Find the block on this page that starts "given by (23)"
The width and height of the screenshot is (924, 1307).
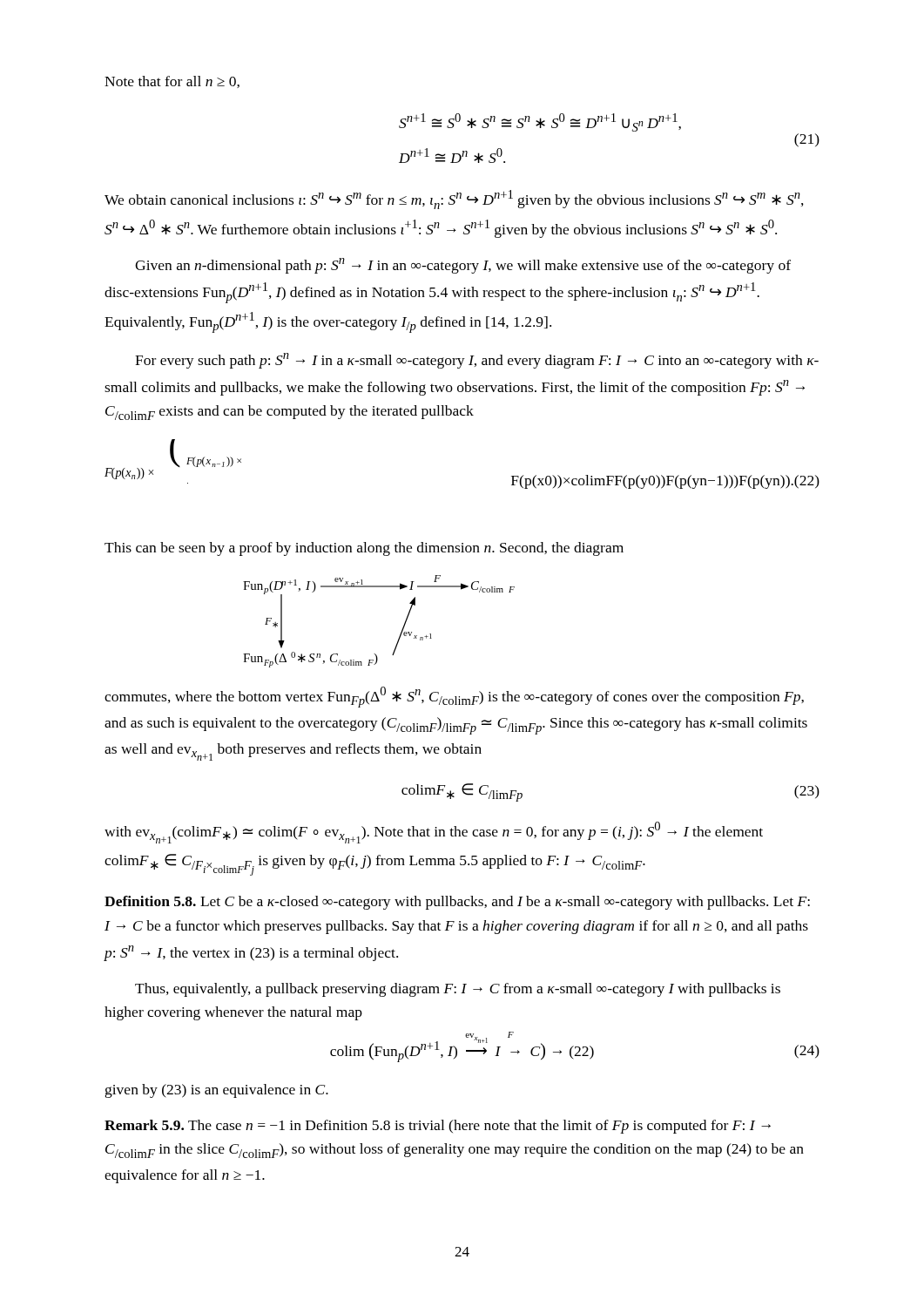pyautogui.click(x=217, y=1091)
